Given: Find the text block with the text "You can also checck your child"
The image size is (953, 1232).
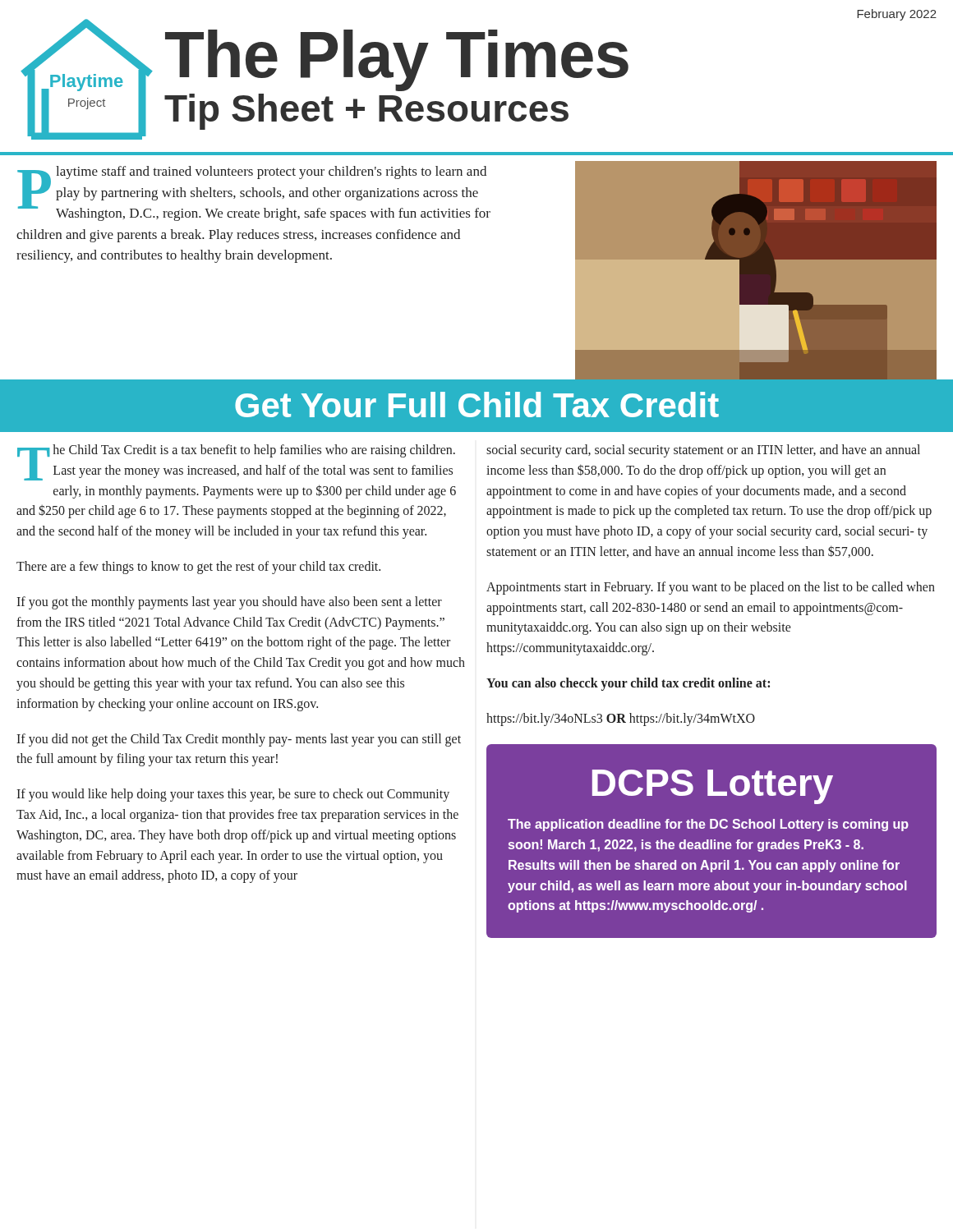Looking at the screenshot, I should click(x=629, y=683).
